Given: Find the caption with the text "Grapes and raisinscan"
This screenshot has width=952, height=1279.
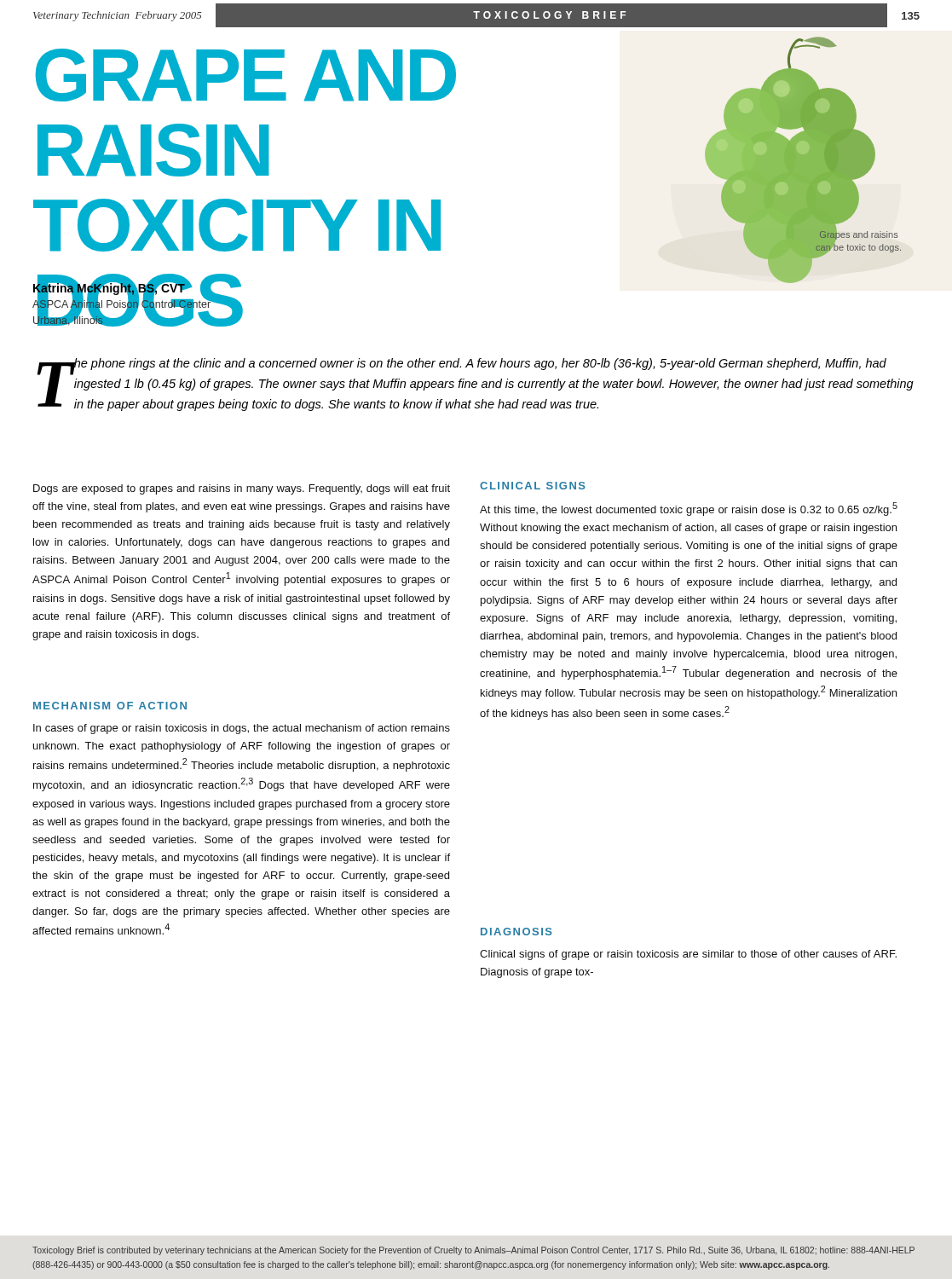Looking at the screenshot, I should click(x=859, y=241).
